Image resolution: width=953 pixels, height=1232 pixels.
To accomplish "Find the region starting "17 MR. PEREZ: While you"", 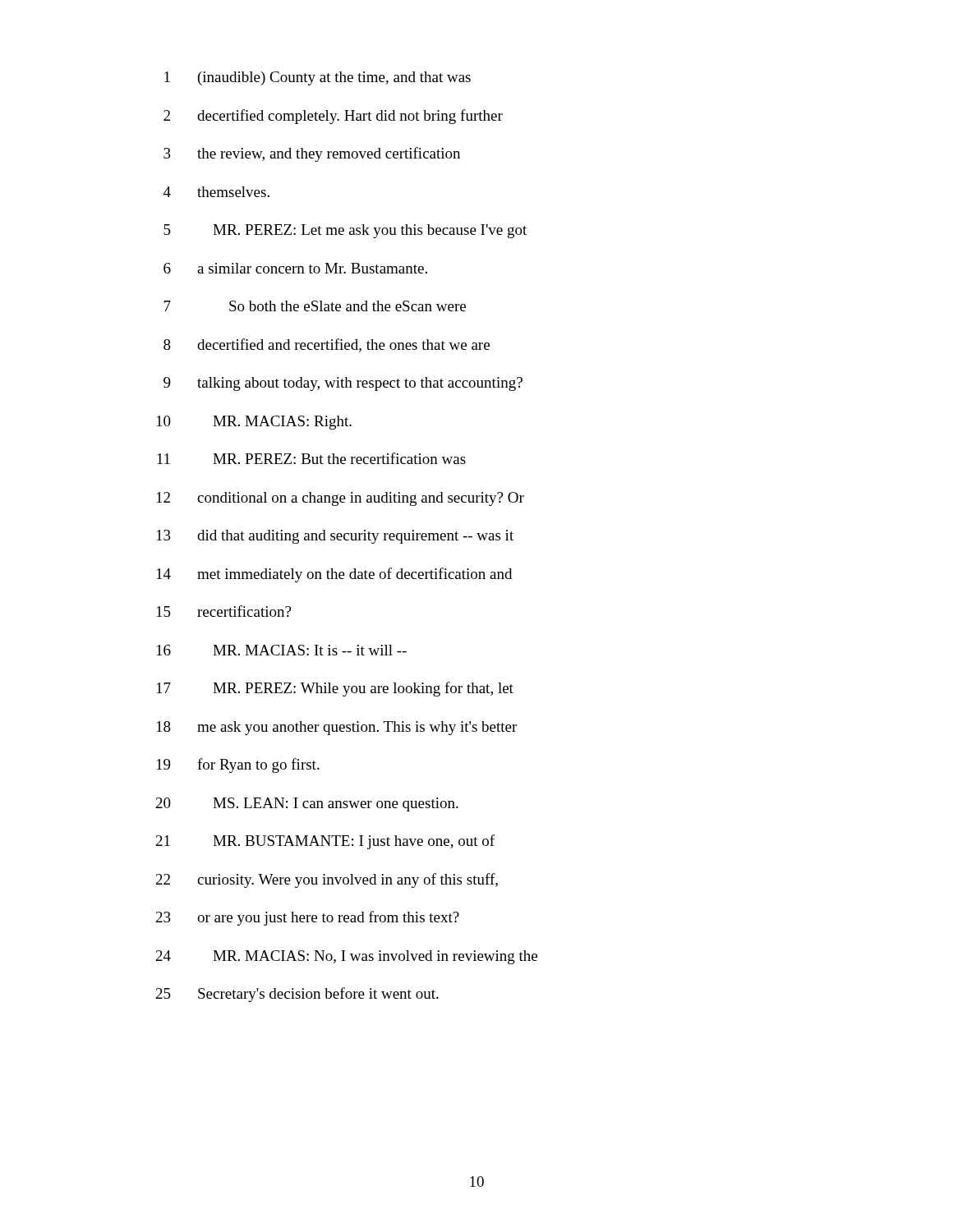I will (476, 688).
